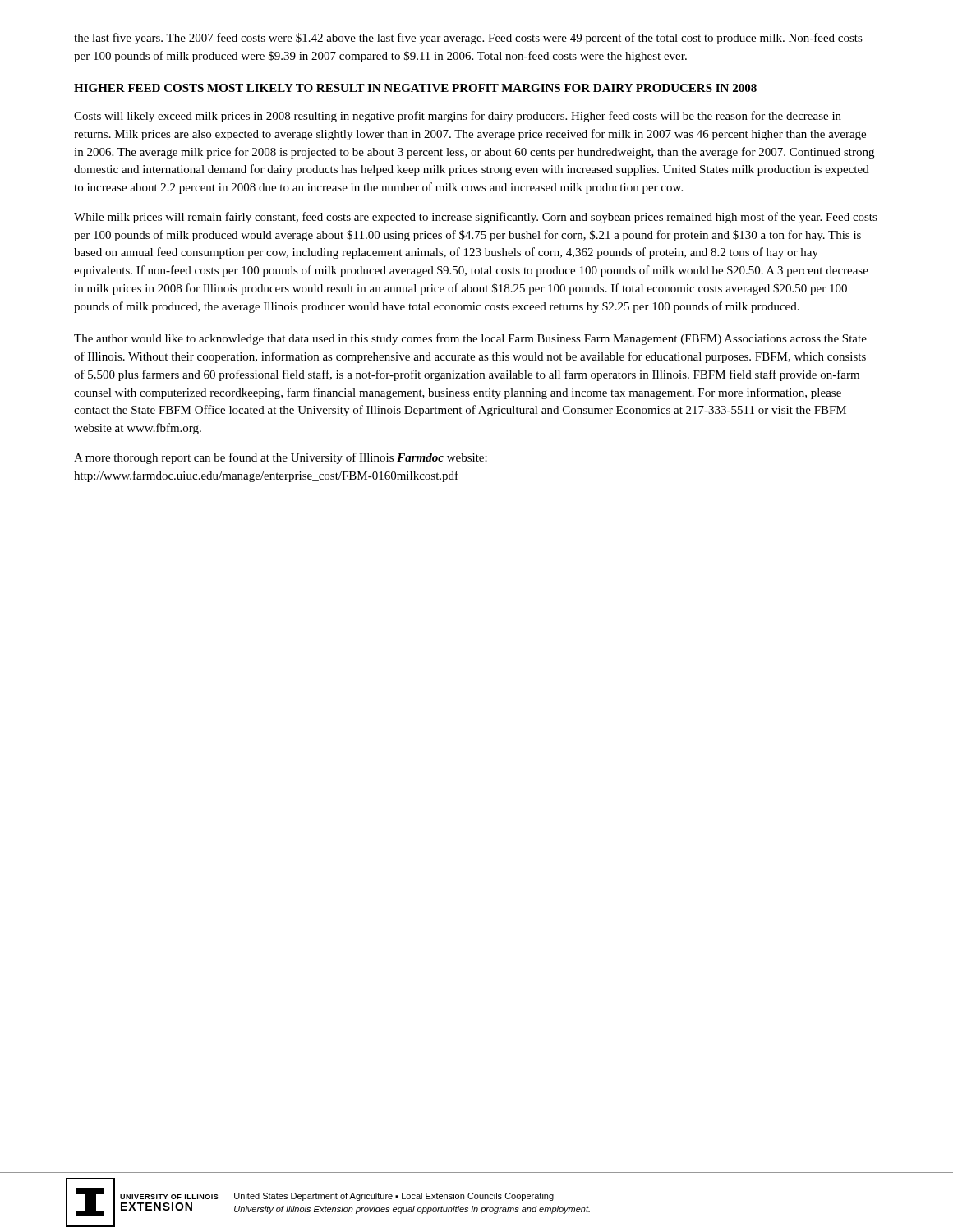
Task: Navigate to the passage starting "HIGHER FEED COSTS MOST LIKELY TO"
Action: [476, 88]
